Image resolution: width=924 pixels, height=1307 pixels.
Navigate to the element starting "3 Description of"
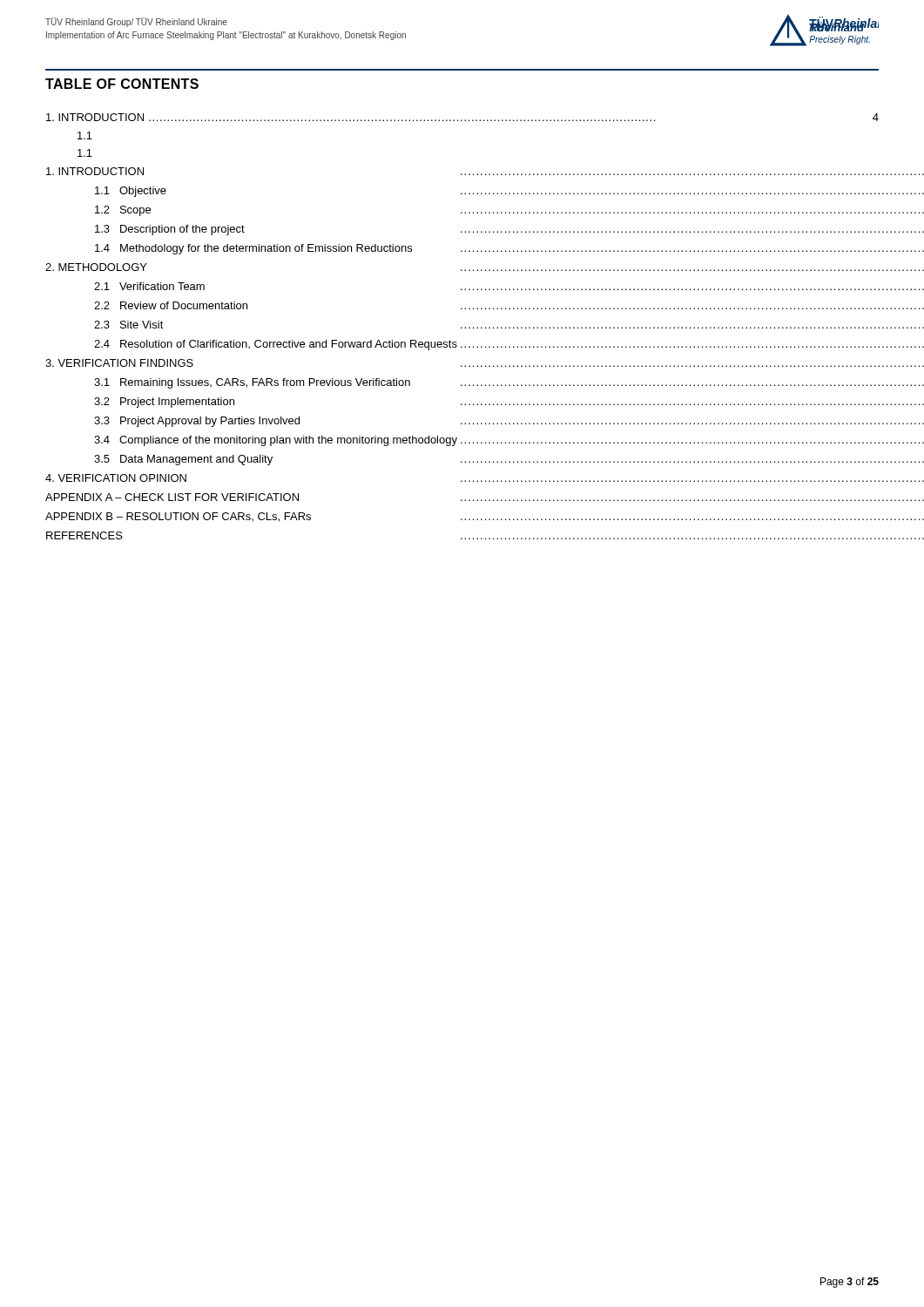pos(485,228)
